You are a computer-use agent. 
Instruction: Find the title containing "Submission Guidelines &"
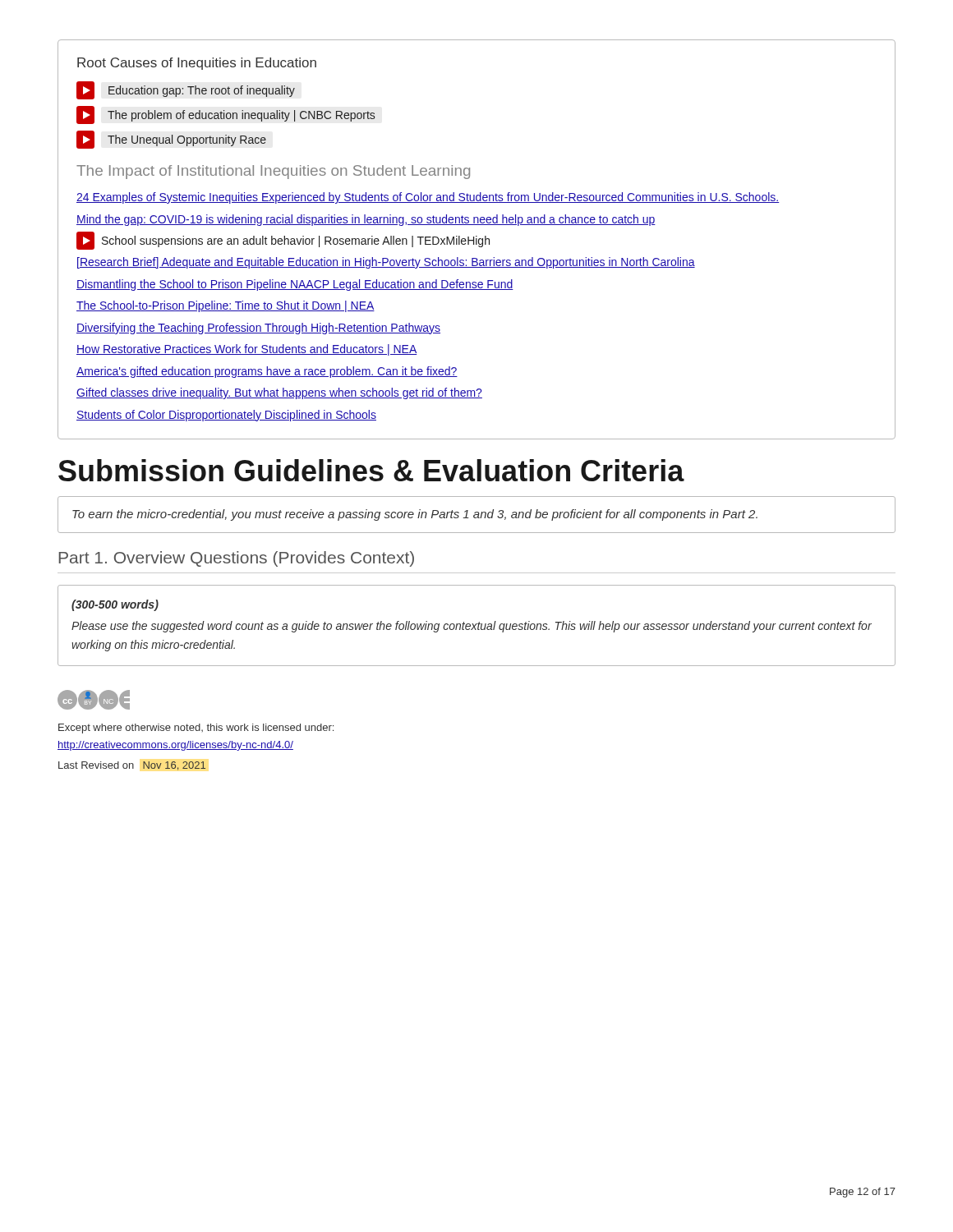pyautogui.click(x=371, y=471)
